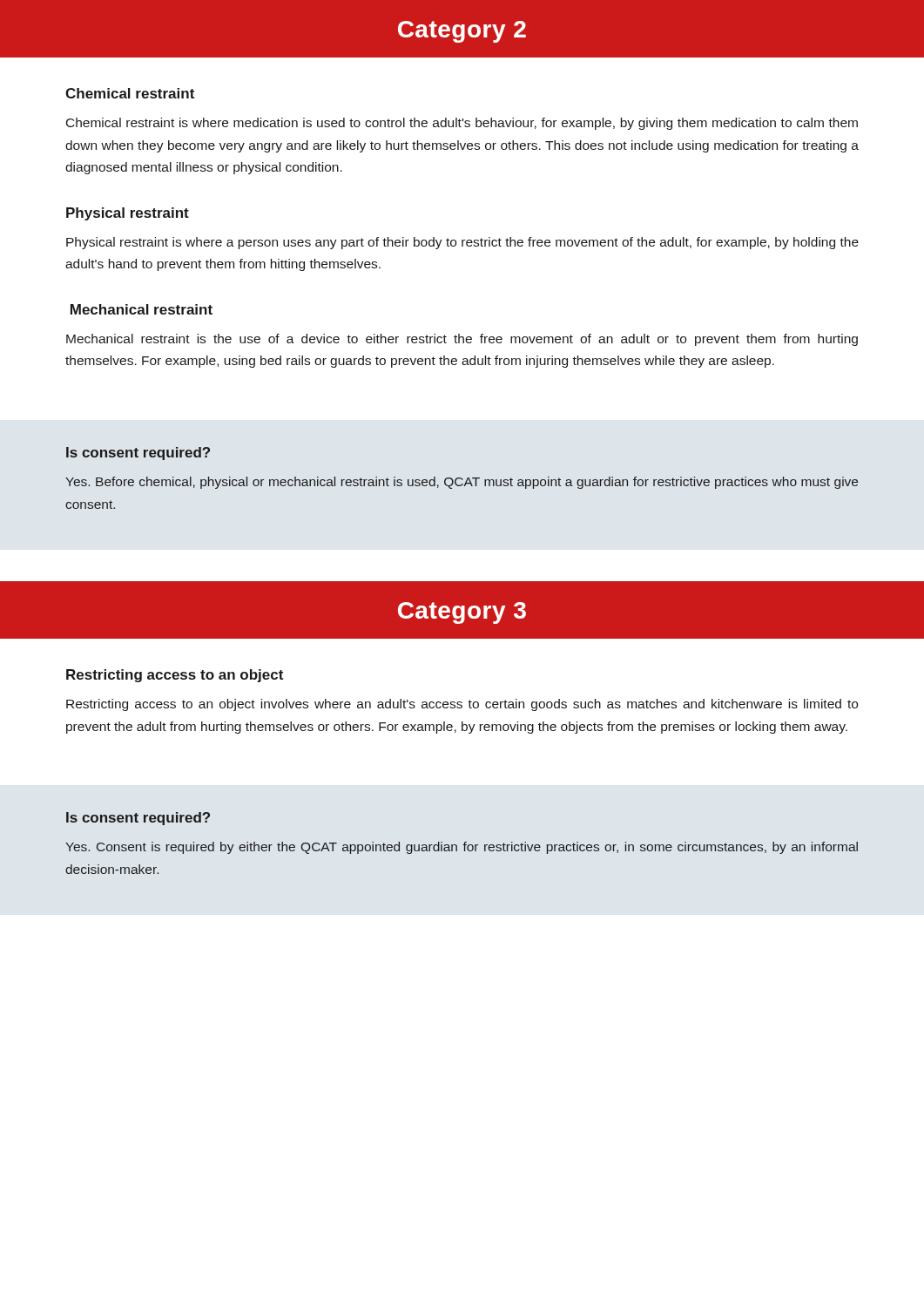The width and height of the screenshot is (924, 1307).
Task: Click on the section header that reads "Physical restraint"
Action: pyautogui.click(x=127, y=213)
